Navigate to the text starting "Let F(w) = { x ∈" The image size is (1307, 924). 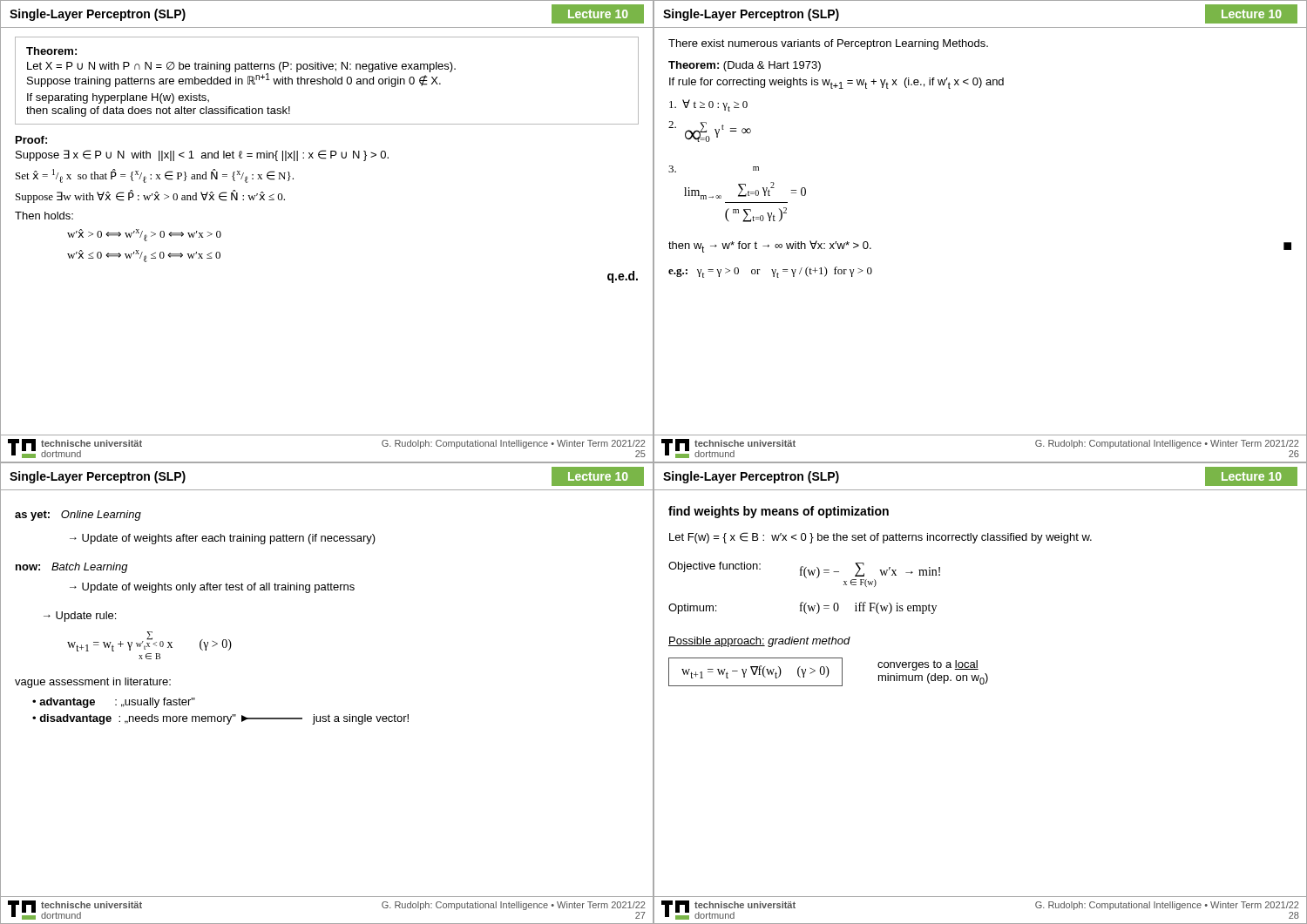(880, 536)
